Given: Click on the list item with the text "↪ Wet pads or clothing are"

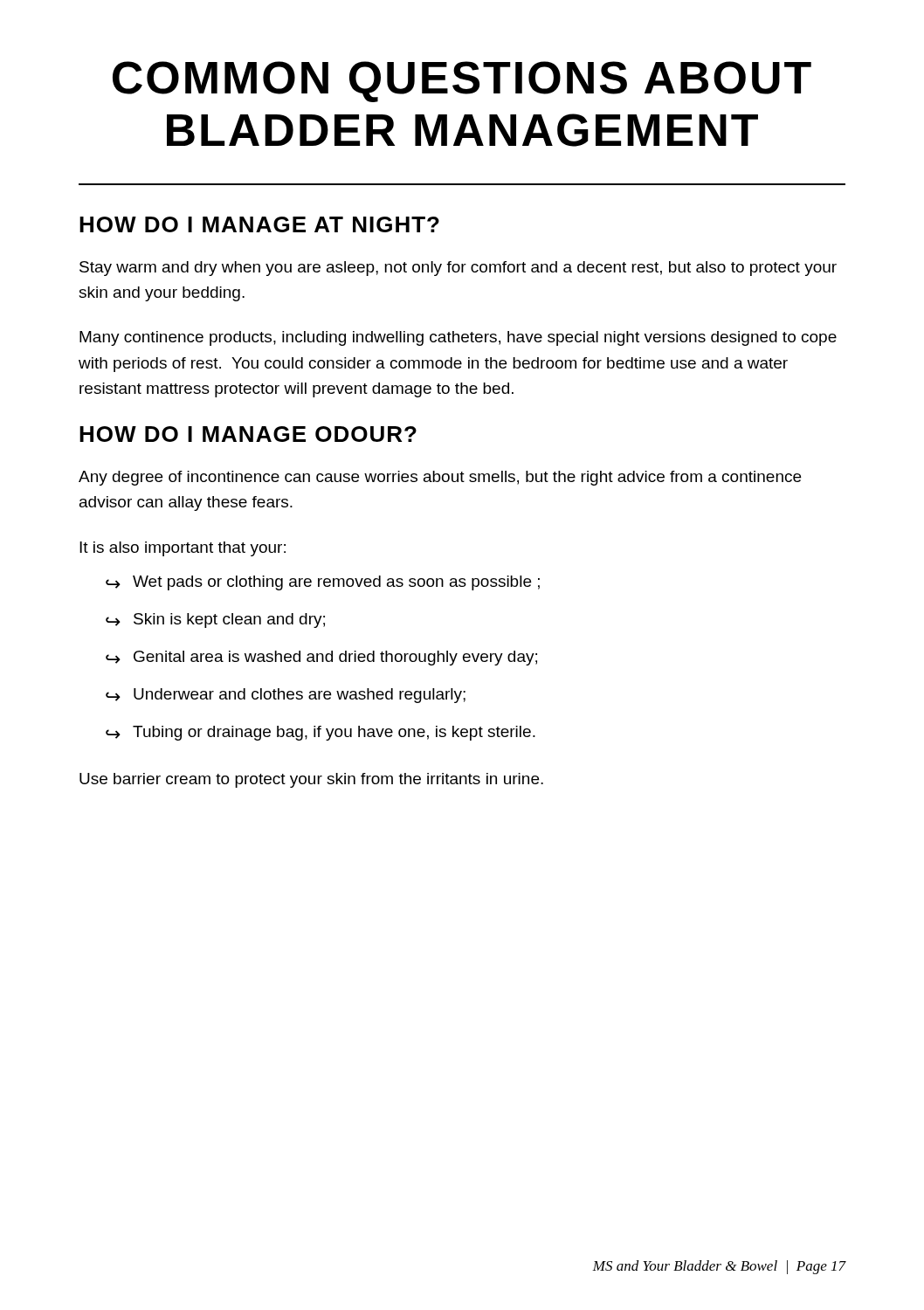Looking at the screenshot, I should (x=323, y=584).
